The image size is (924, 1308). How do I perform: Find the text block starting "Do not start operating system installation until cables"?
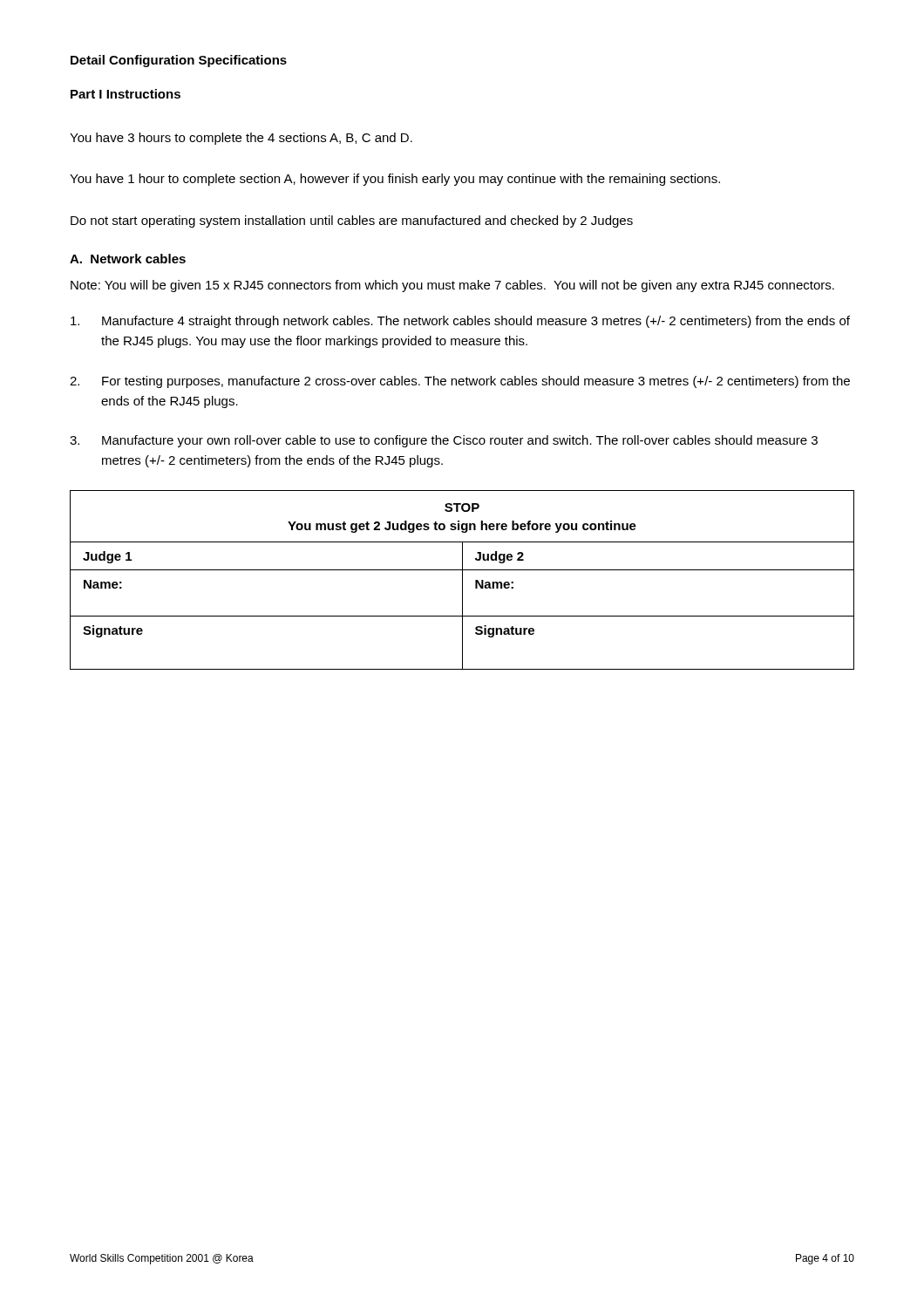[351, 220]
